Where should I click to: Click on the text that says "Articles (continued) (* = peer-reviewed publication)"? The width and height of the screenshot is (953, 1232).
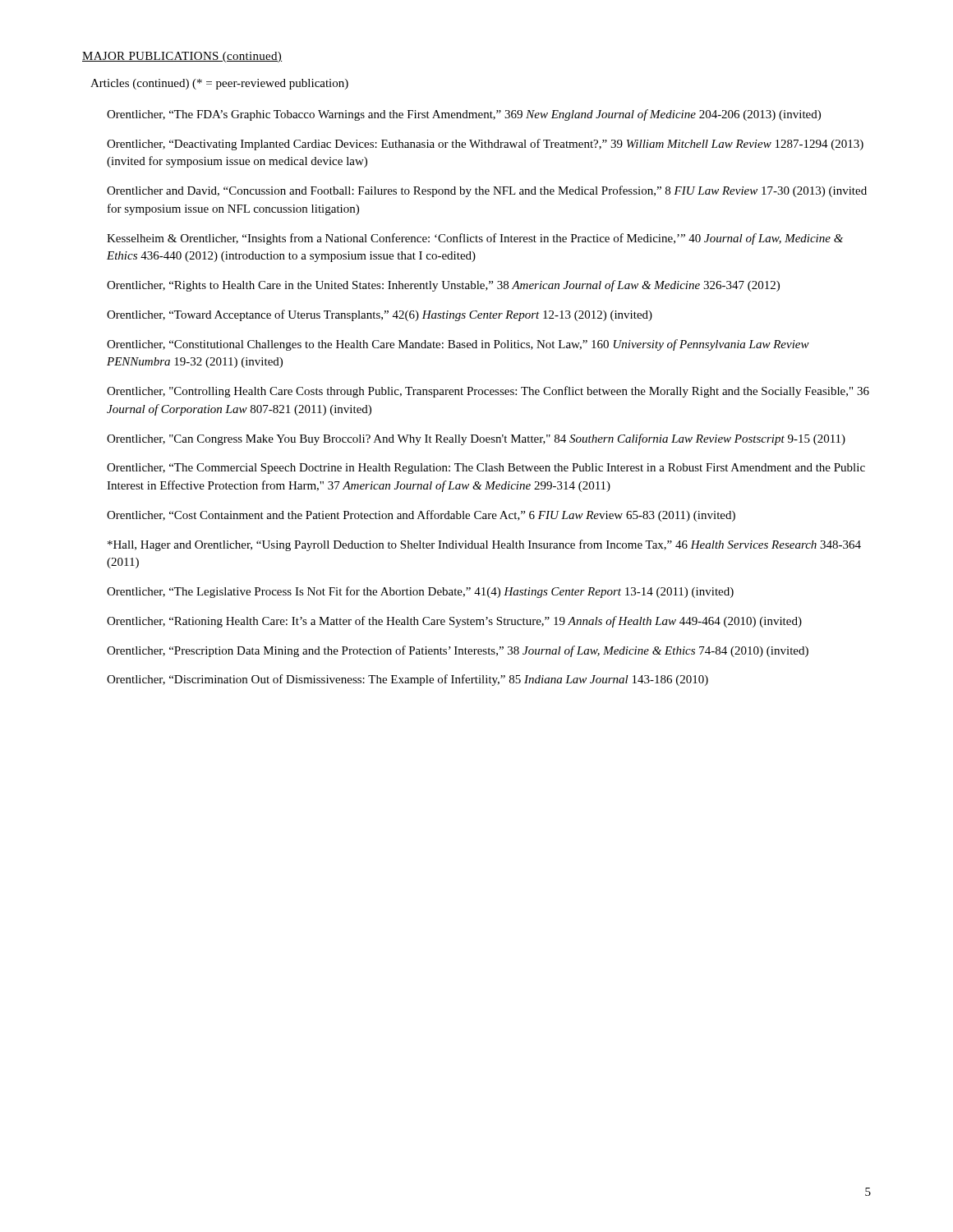coord(219,83)
